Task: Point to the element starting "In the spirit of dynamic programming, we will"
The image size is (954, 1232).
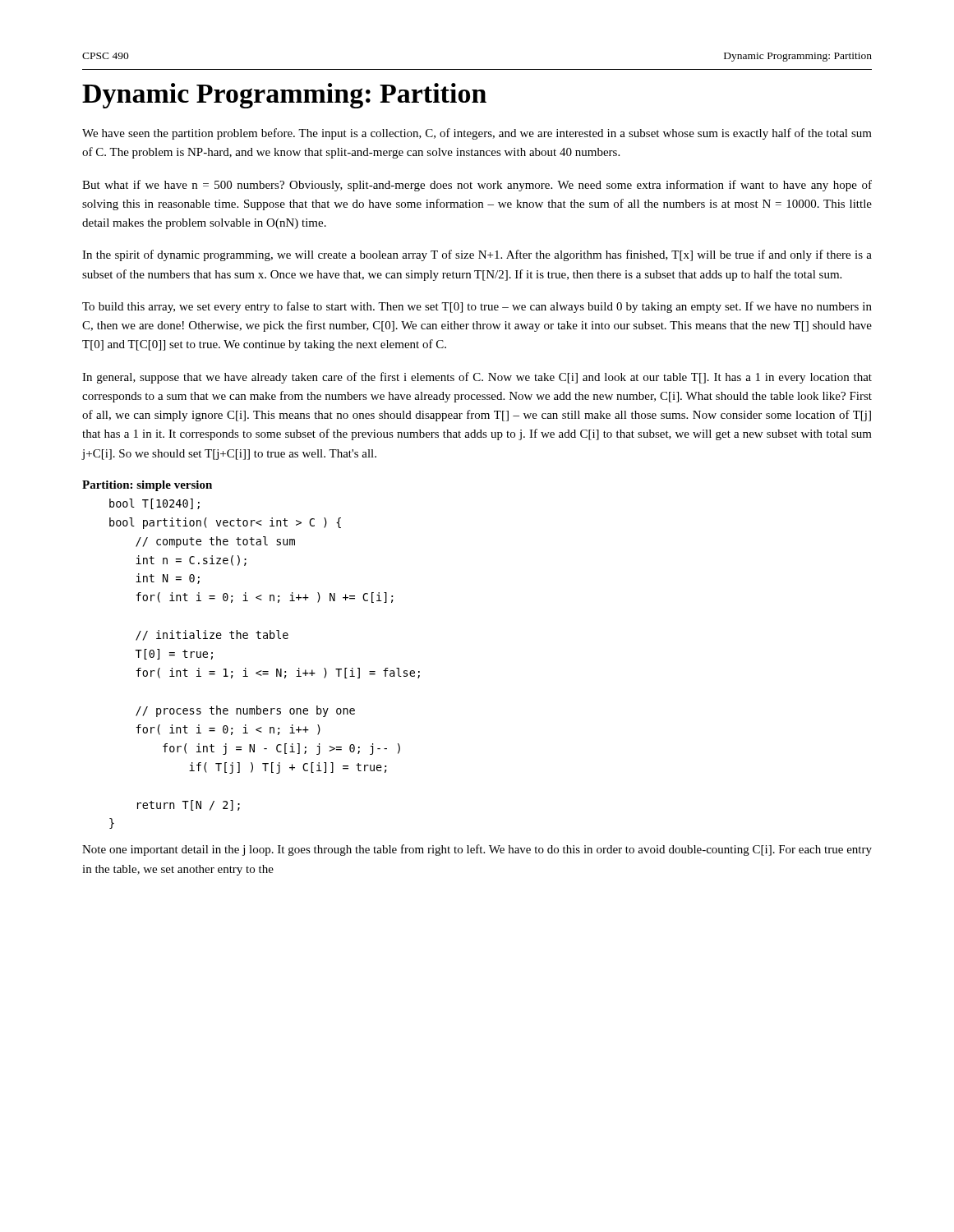Action: 477,264
